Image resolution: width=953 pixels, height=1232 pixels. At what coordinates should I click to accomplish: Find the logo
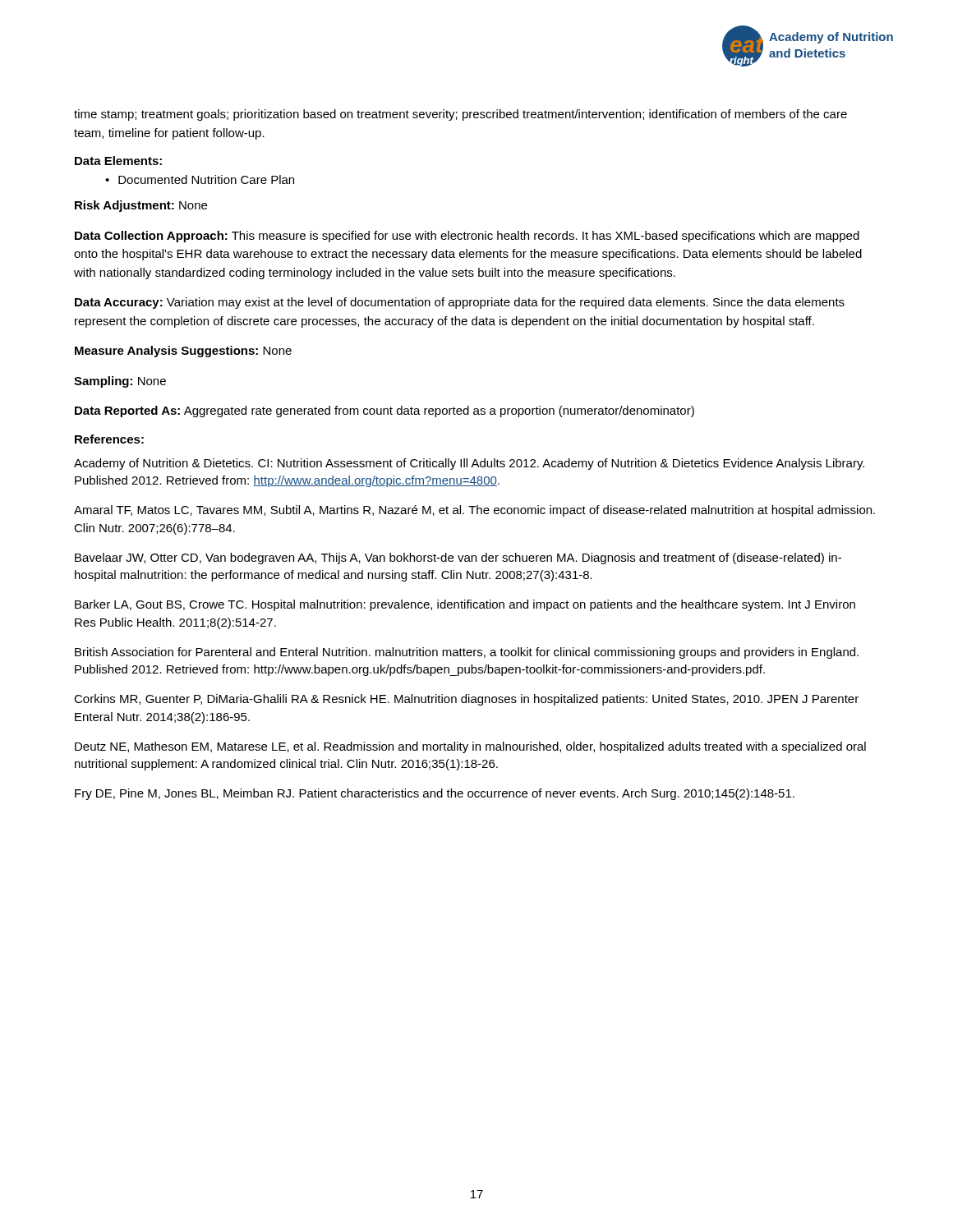(808, 46)
